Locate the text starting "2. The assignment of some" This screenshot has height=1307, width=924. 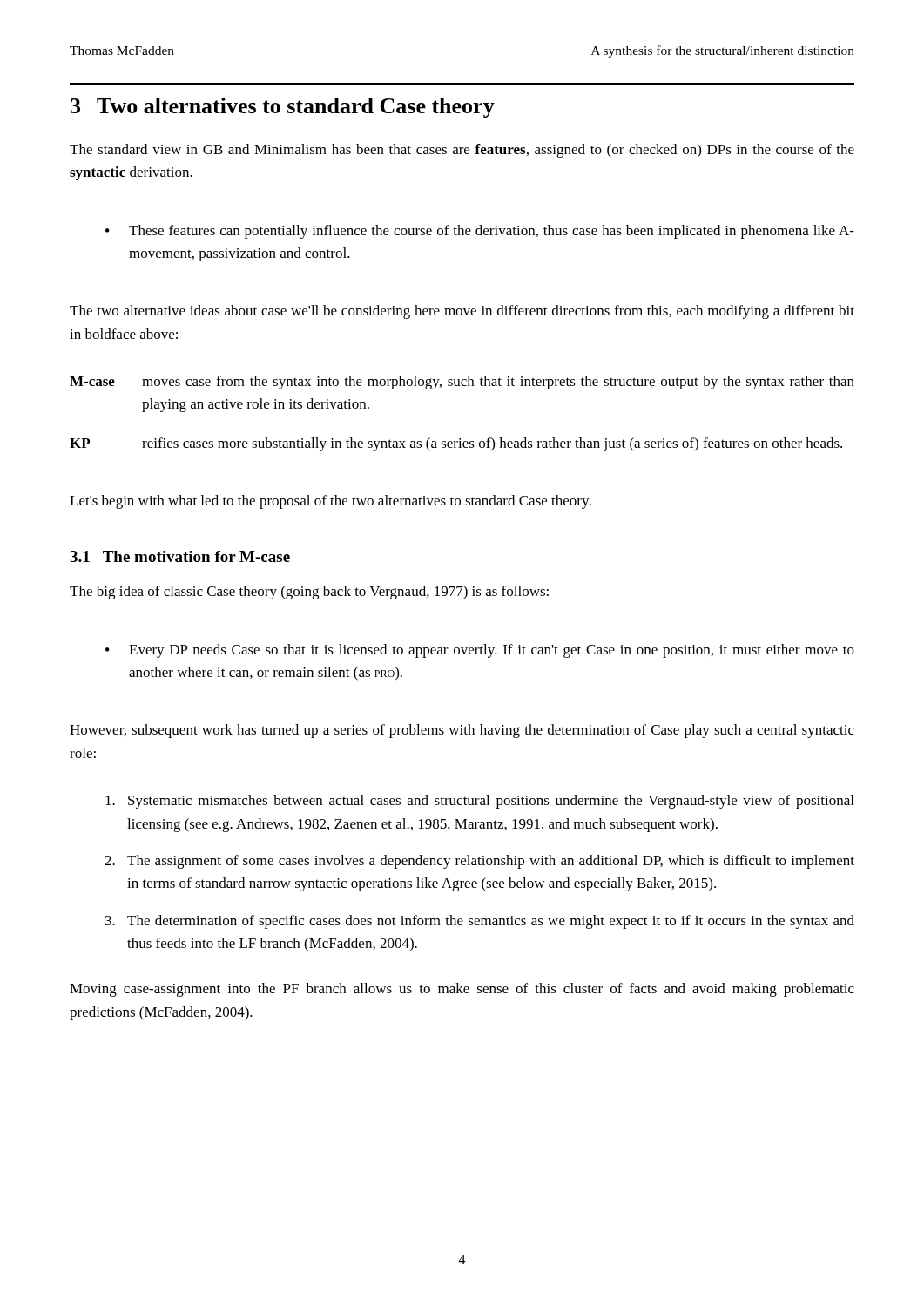click(479, 872)
